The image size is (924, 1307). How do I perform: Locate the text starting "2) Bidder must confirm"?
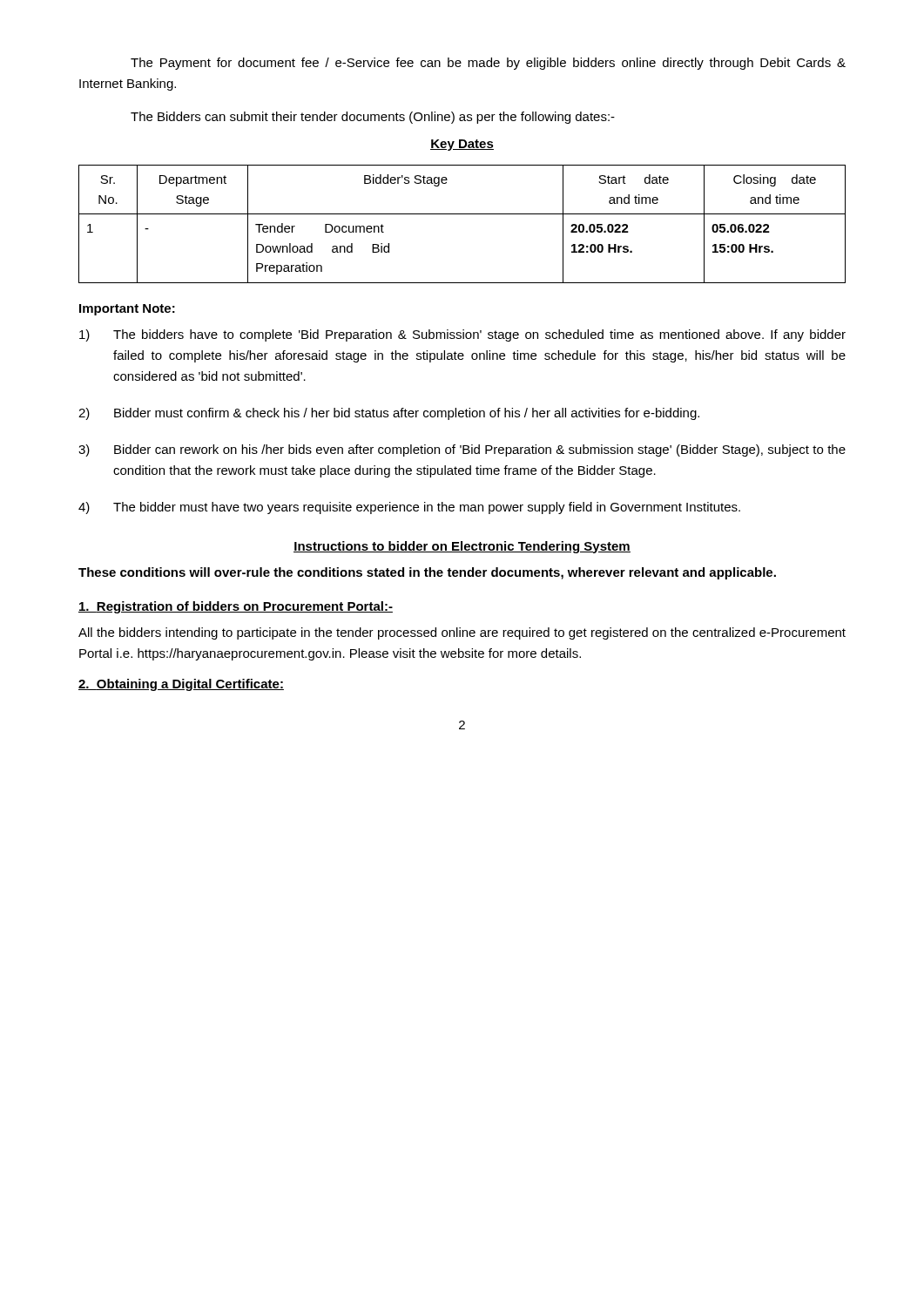coord(462,413)
